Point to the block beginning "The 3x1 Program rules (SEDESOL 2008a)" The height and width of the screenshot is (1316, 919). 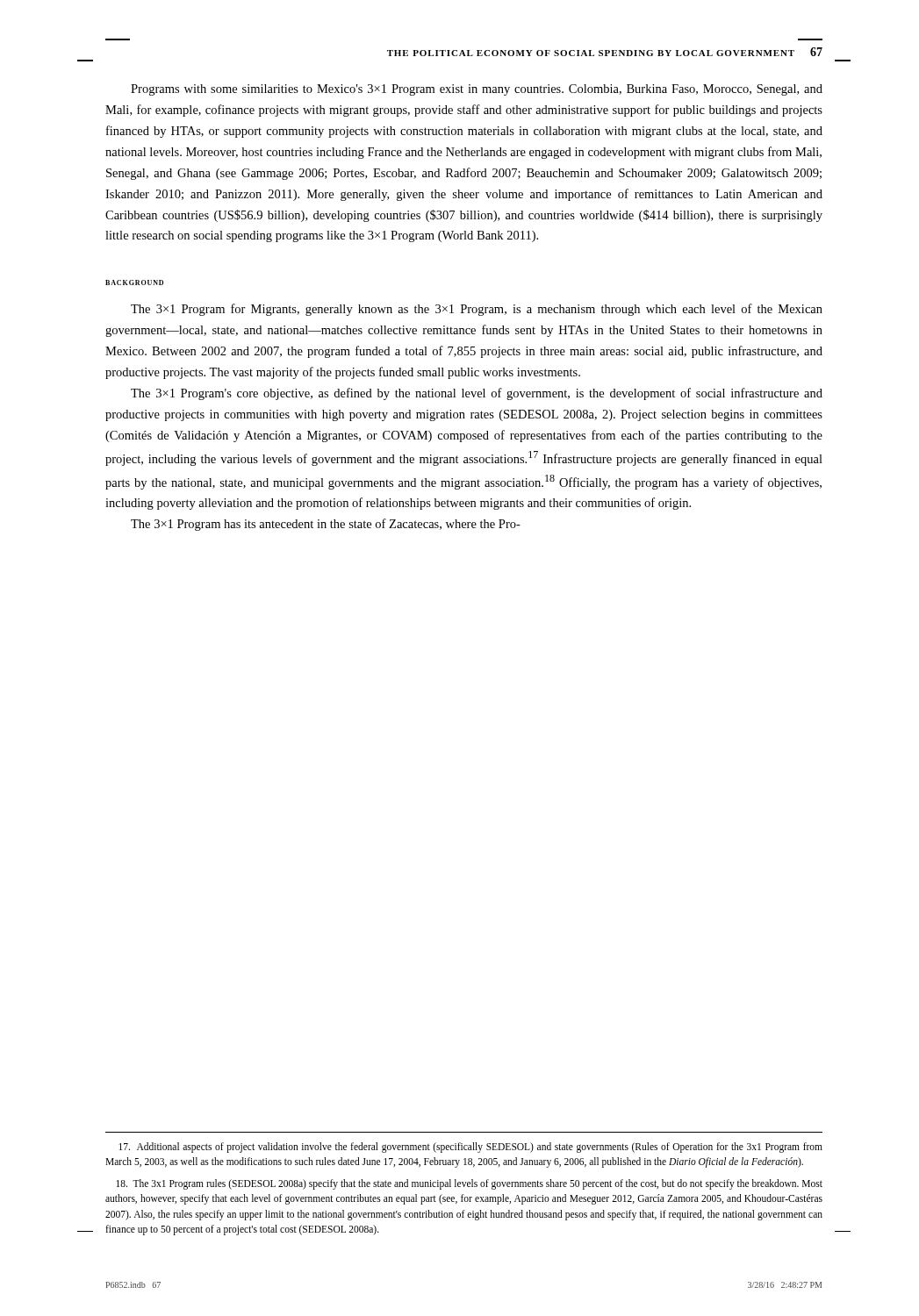[x=464, y=1206]
